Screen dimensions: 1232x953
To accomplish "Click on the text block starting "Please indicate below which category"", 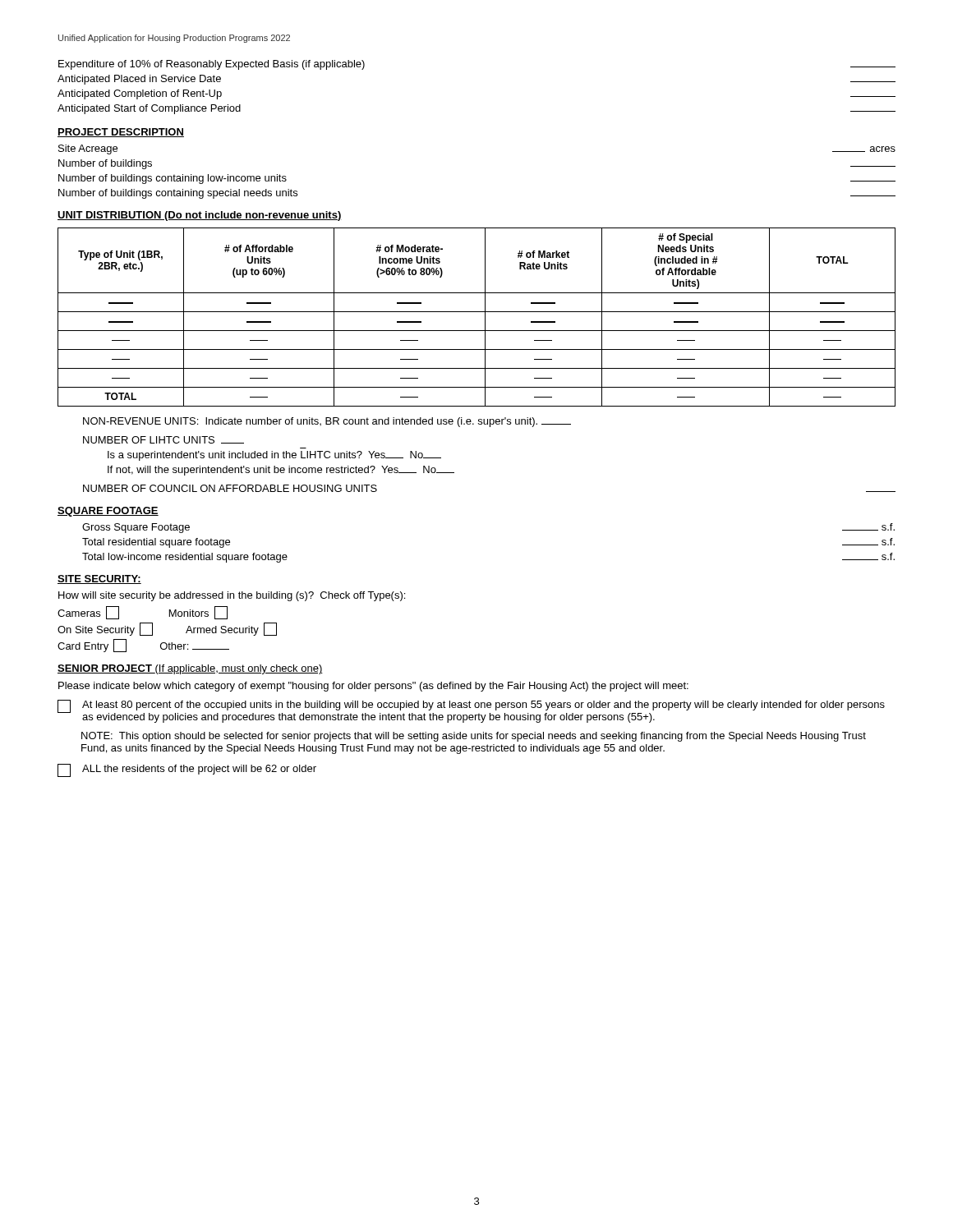I will [373, 685].
